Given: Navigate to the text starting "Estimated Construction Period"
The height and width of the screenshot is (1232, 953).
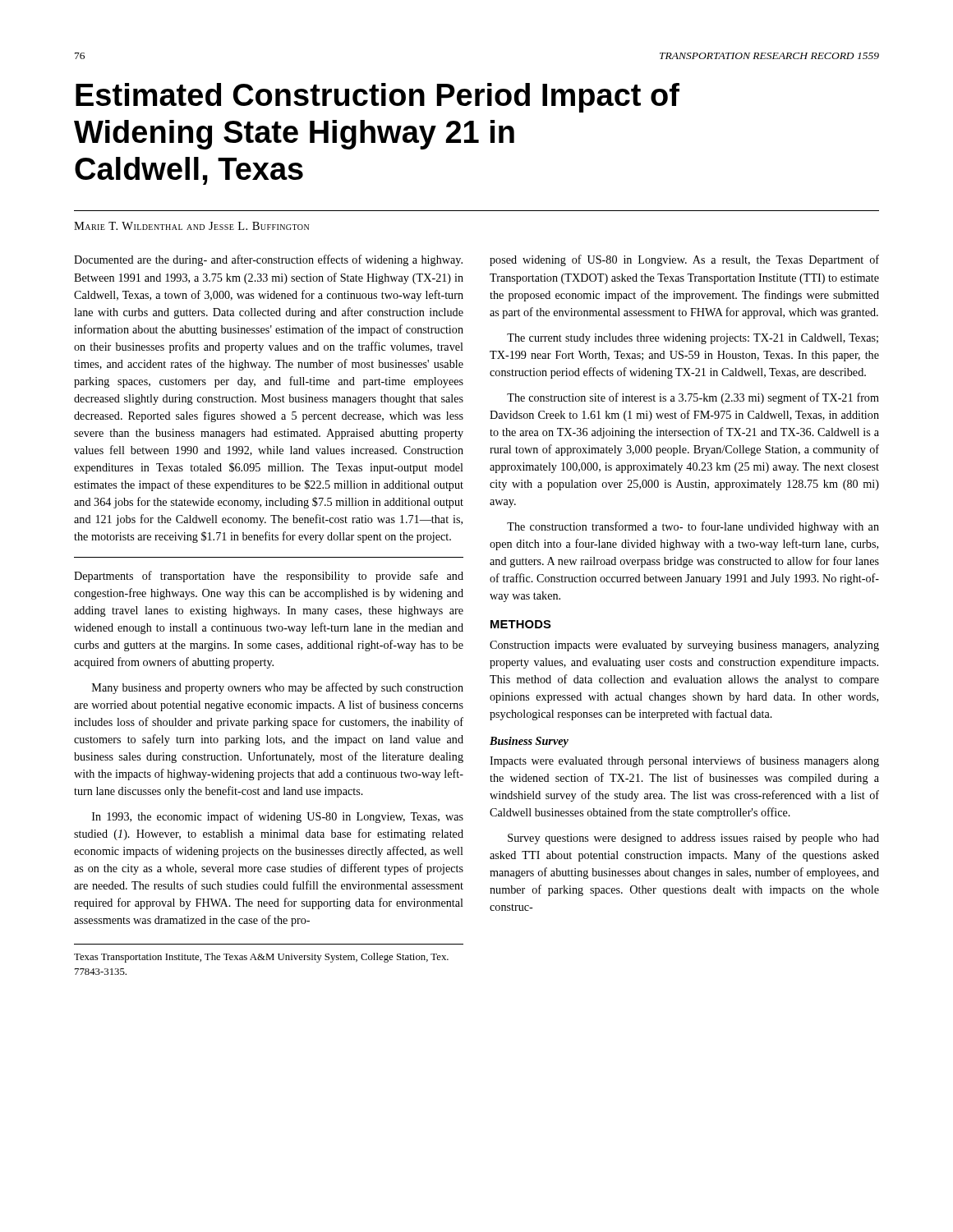Looking at the screenshot, I should click(x=476, y=132).
